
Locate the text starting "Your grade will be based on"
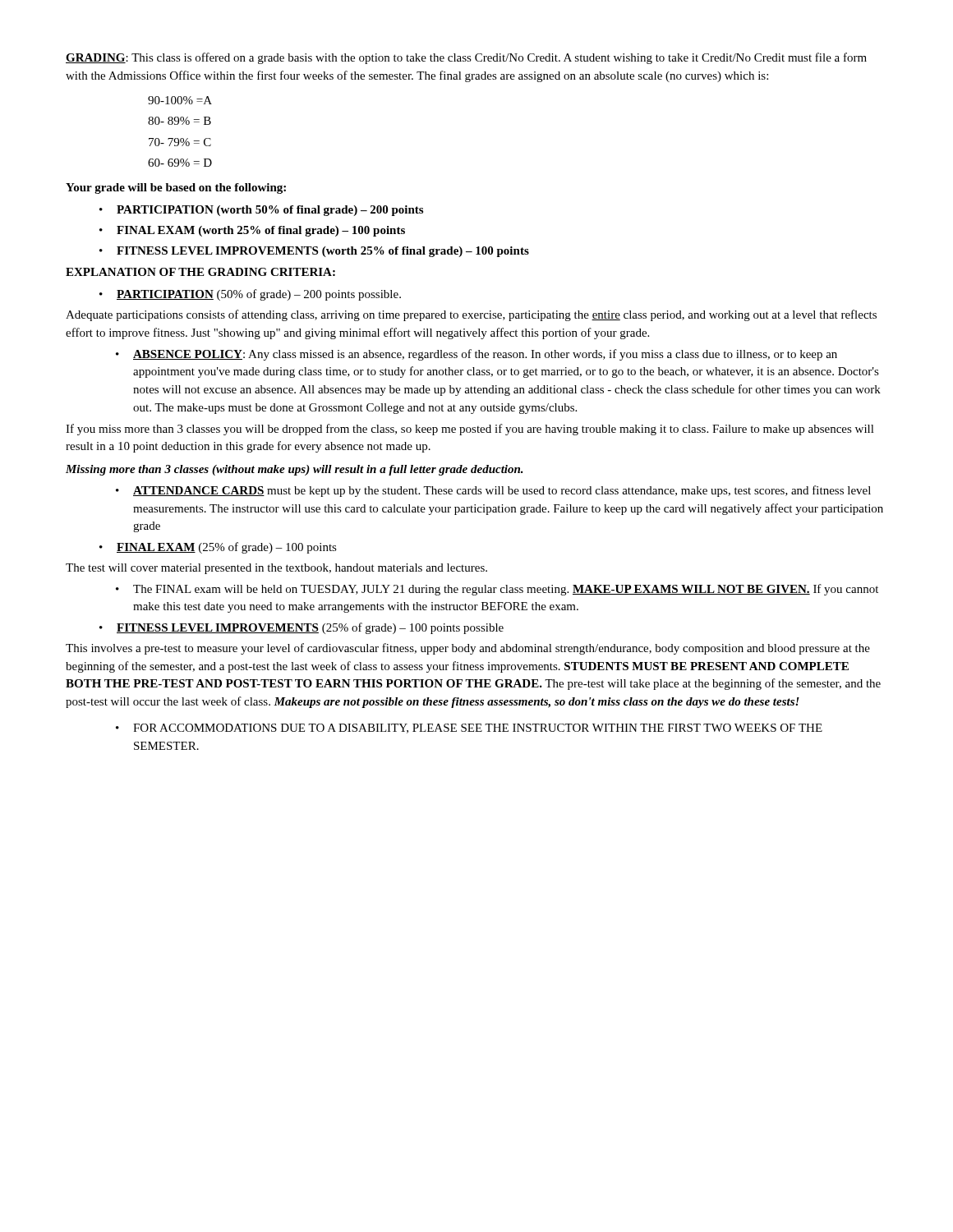pyautogui.click(x=176, y=187)
